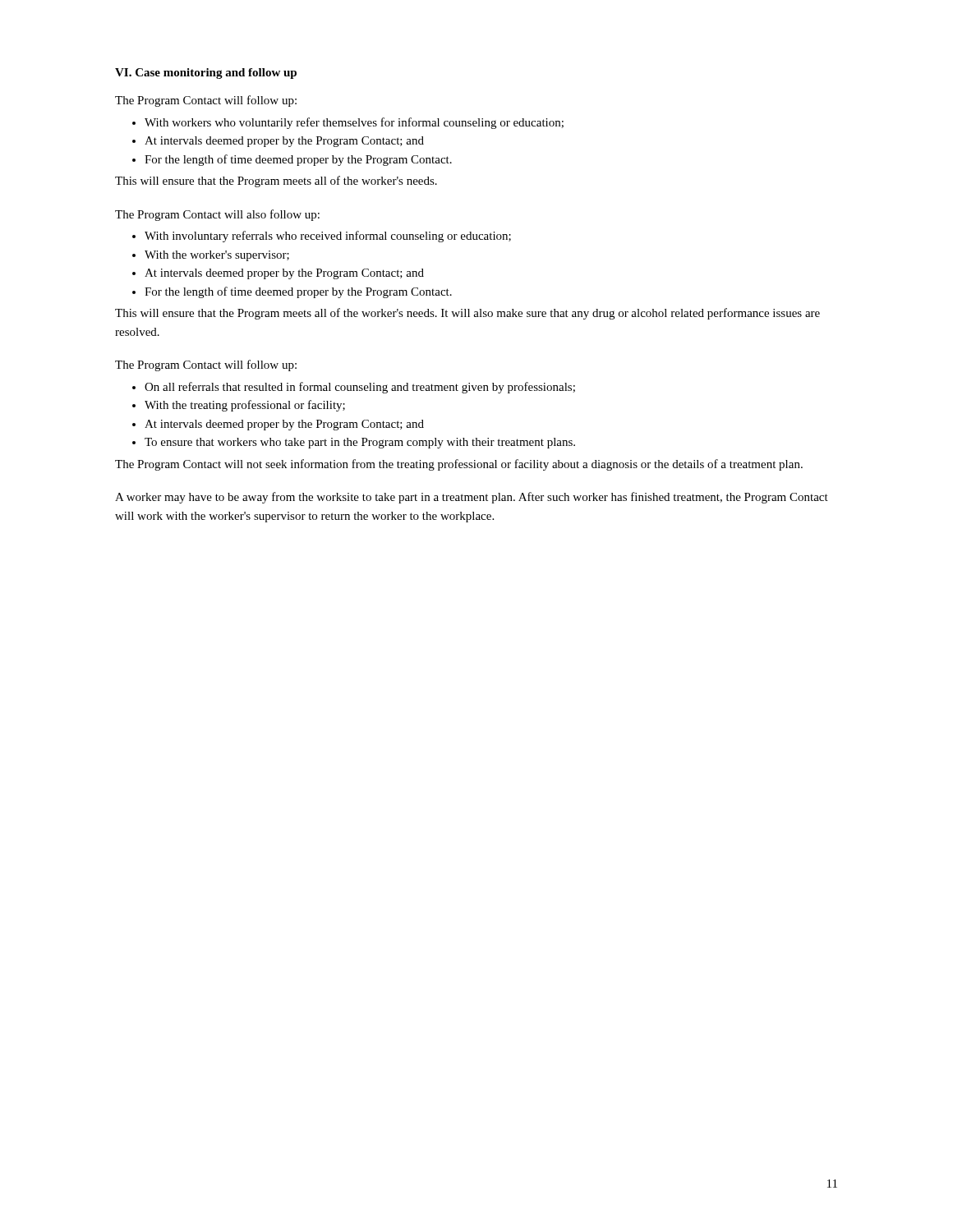Viewport: 953px width, 1232px height.
Task: Find the block on this page that starts "With involuntary referrals who received informal counseling"
Action: pyautogui.click(x=328, y=236)
